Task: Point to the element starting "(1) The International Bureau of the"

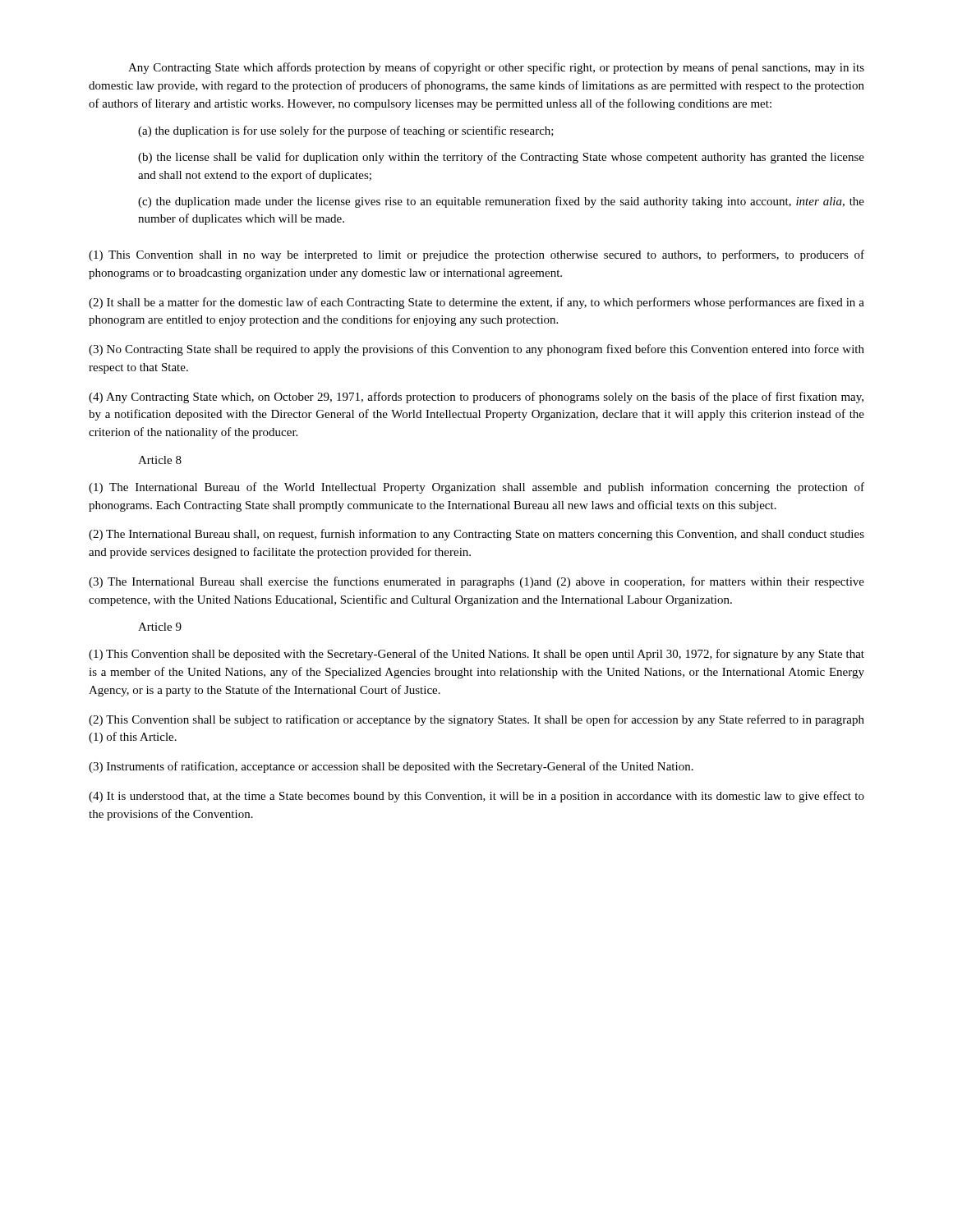Action: coord(476,496)
